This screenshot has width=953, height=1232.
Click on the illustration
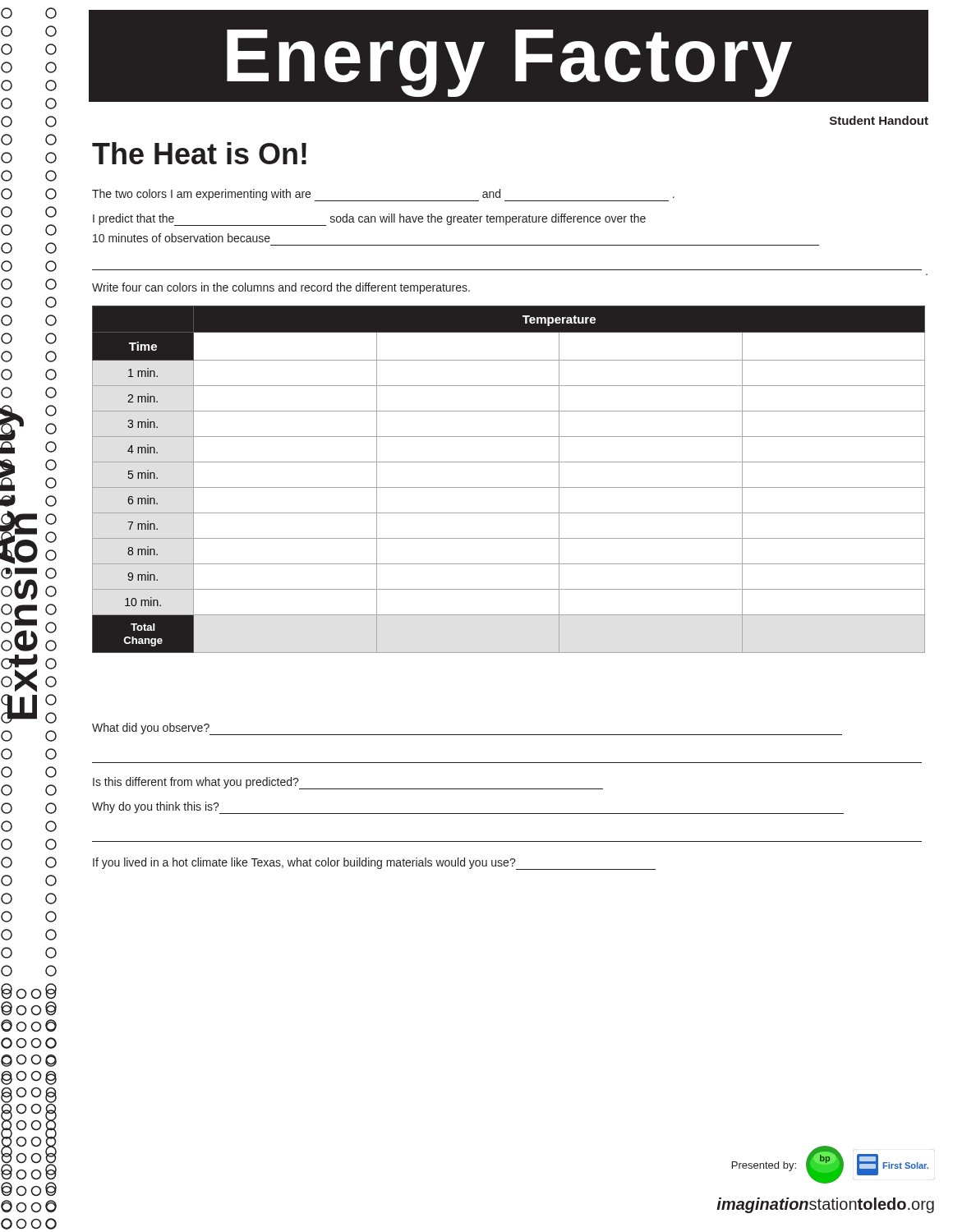(44, 616)
